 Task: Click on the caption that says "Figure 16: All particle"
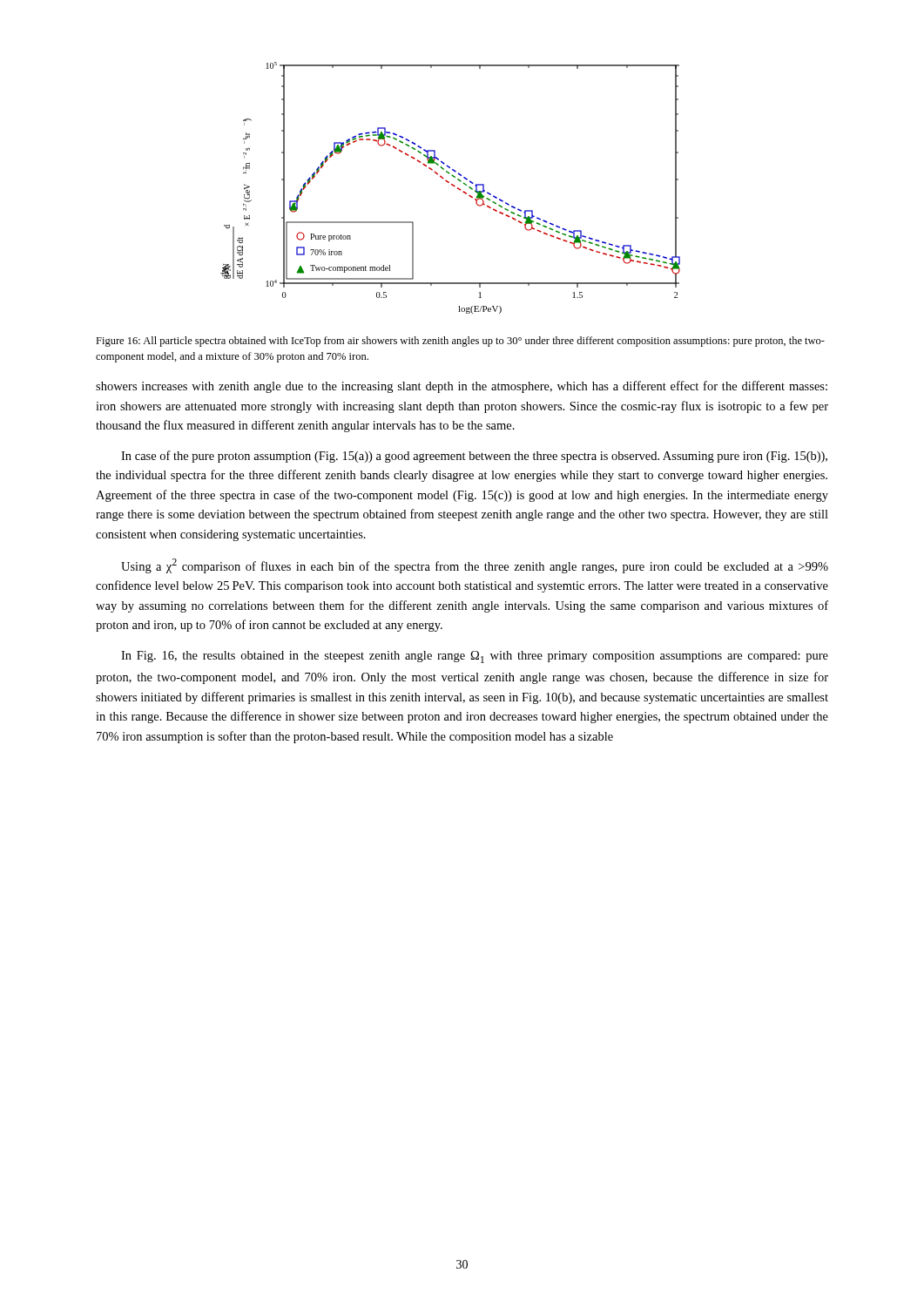[x=460, y=349]
